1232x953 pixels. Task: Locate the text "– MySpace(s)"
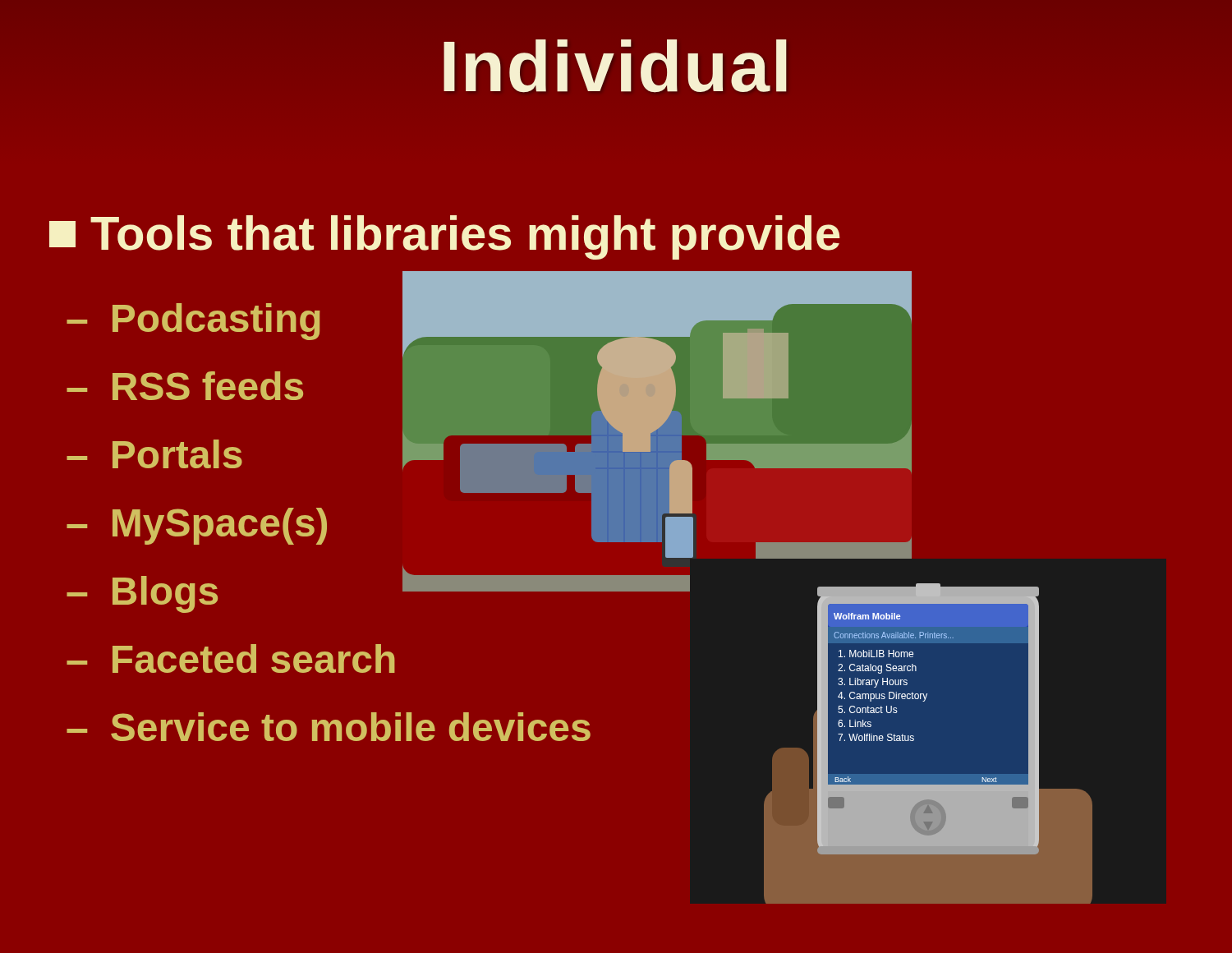[x=197, y=523]
